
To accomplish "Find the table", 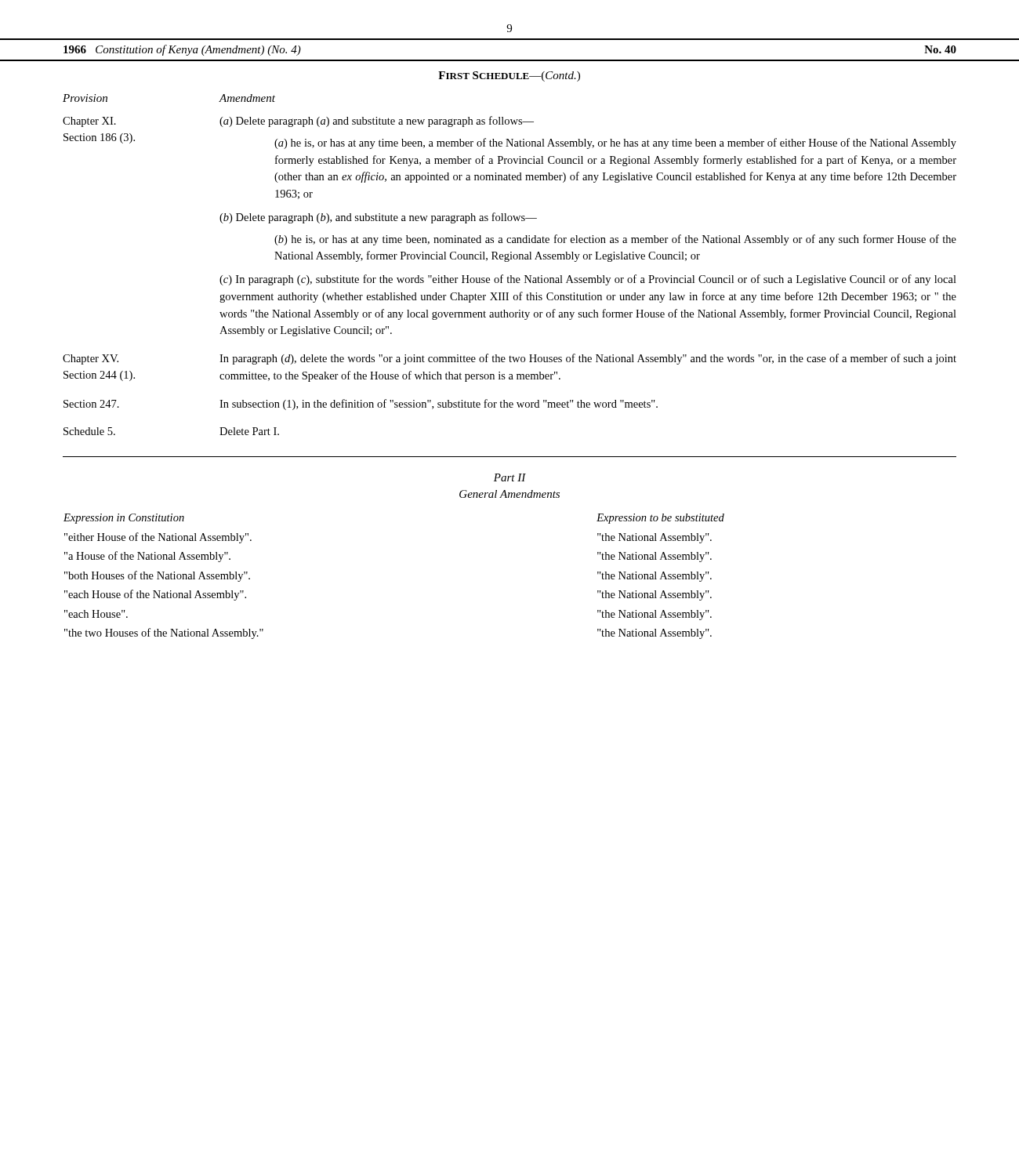I will click(509, 577).
